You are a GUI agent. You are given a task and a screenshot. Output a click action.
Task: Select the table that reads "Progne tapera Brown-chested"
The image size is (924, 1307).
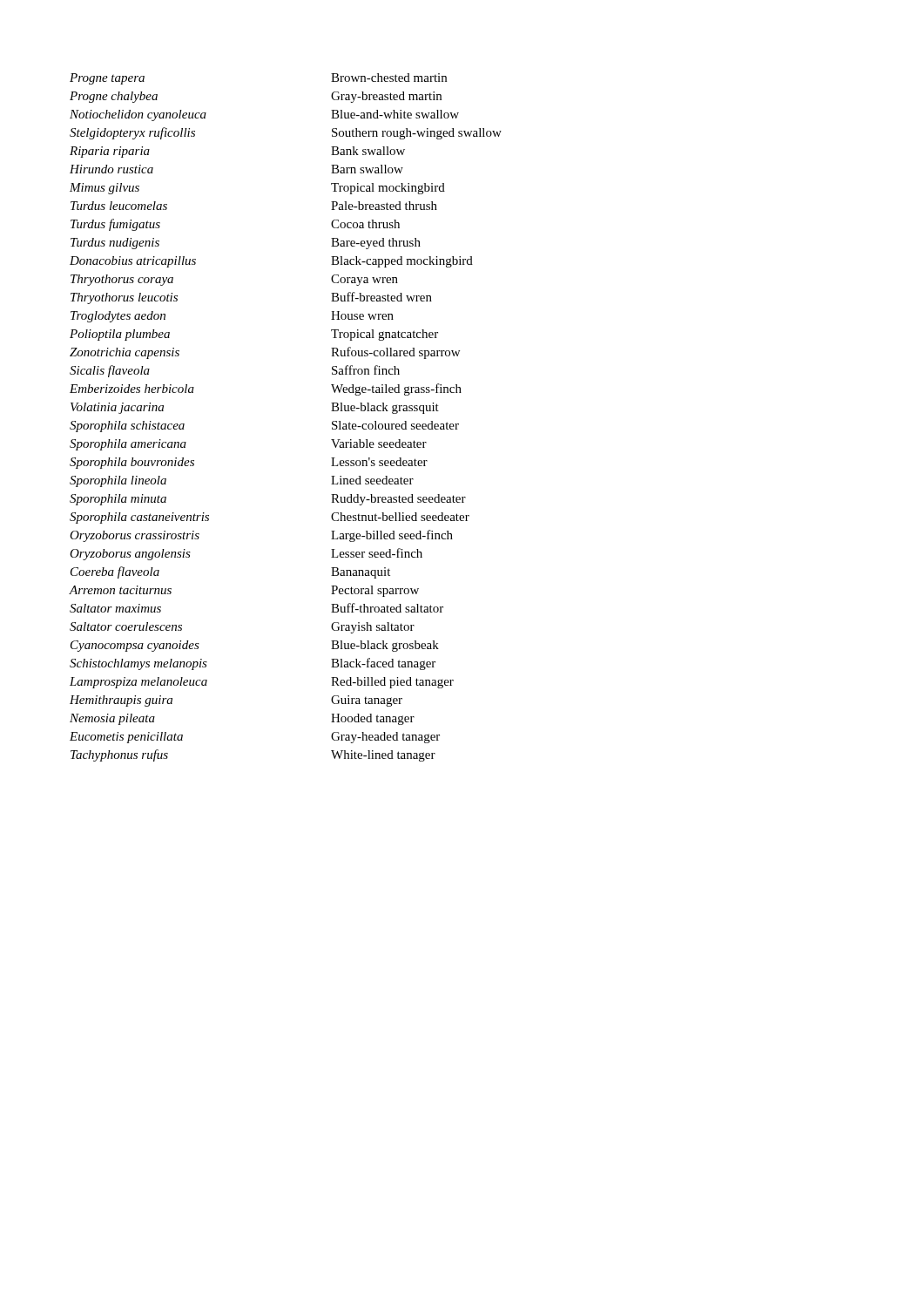point(462,416)
